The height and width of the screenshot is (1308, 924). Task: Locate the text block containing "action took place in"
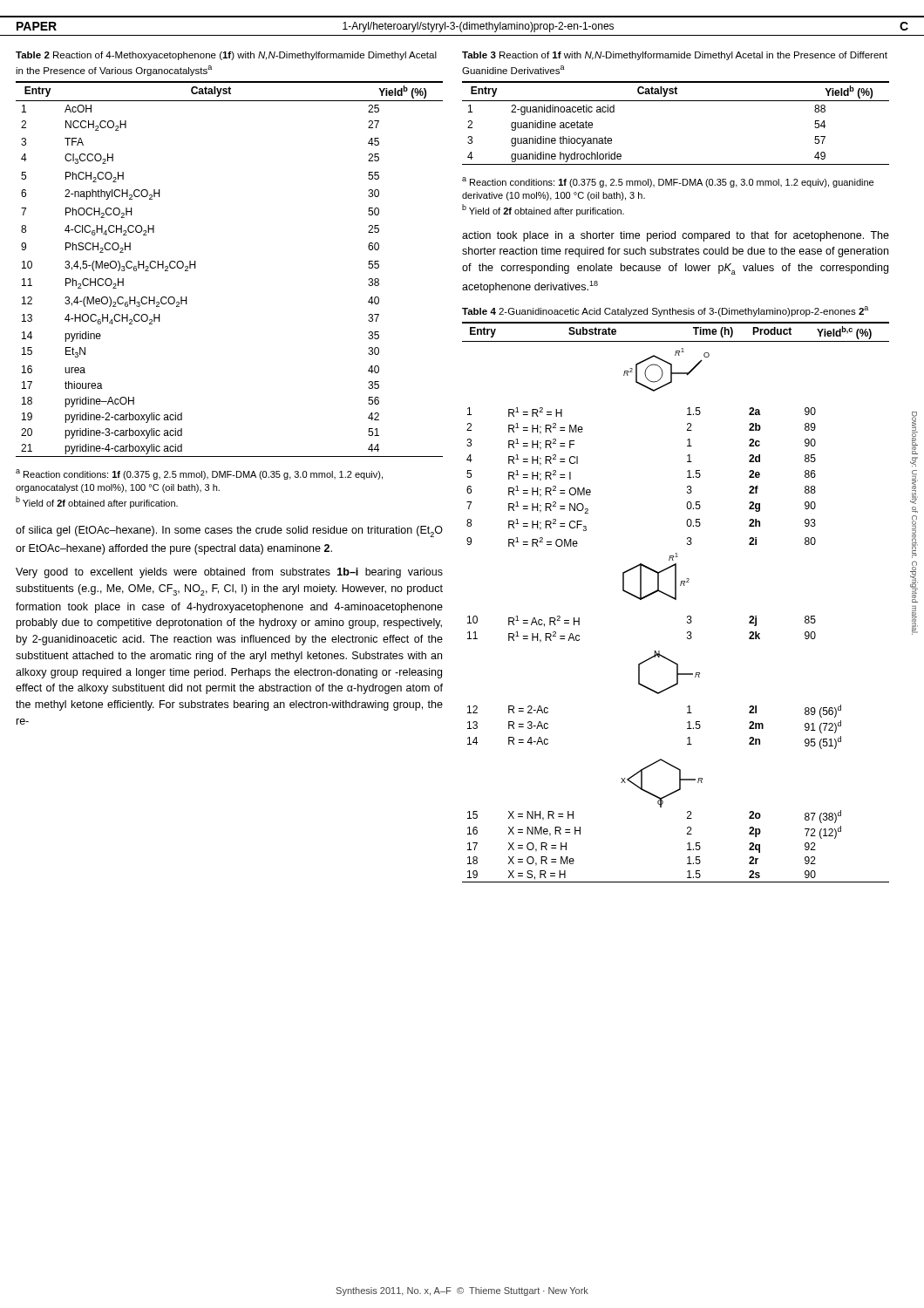pos(676,261)
